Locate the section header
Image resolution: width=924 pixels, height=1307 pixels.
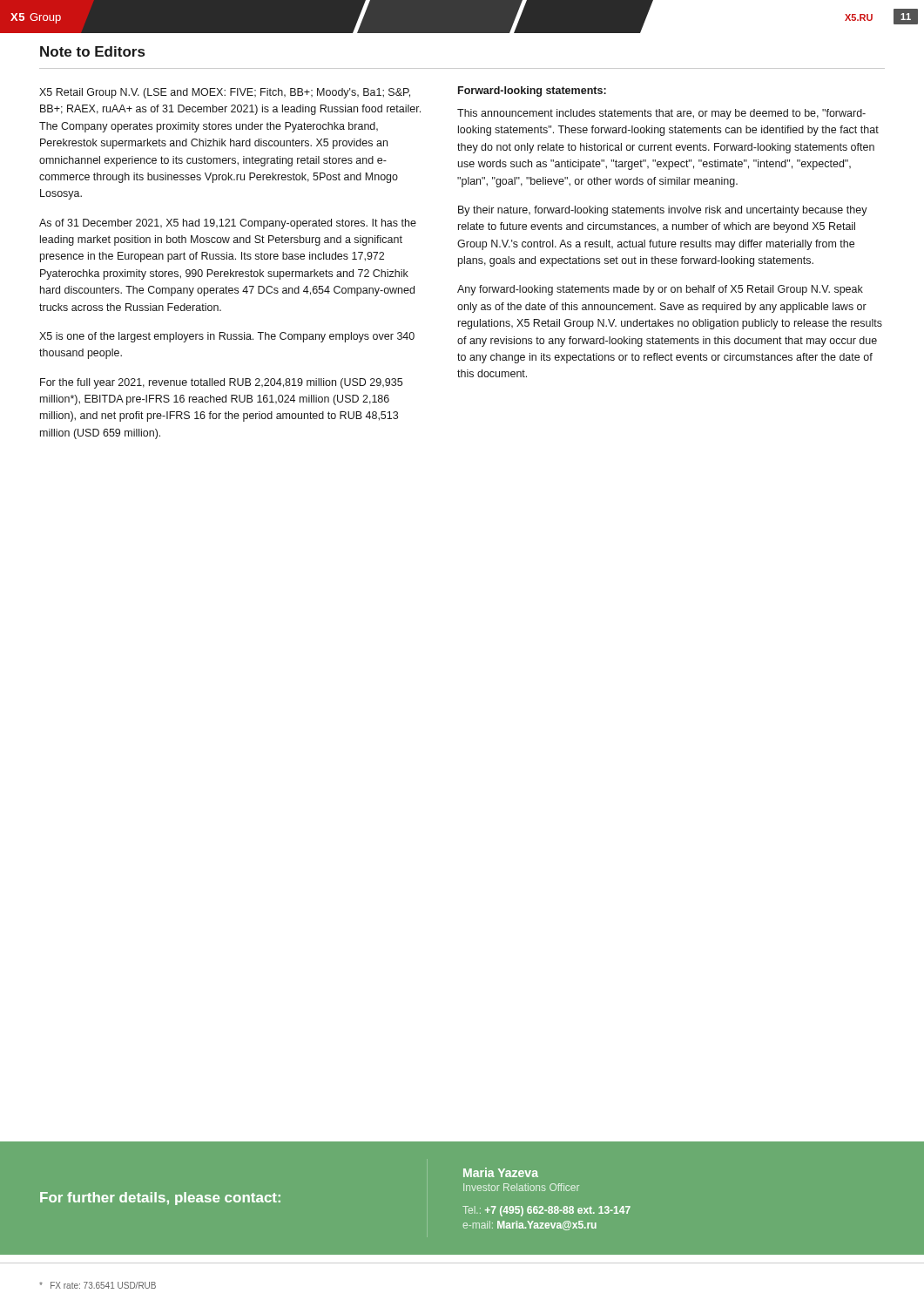pos(92,52)
